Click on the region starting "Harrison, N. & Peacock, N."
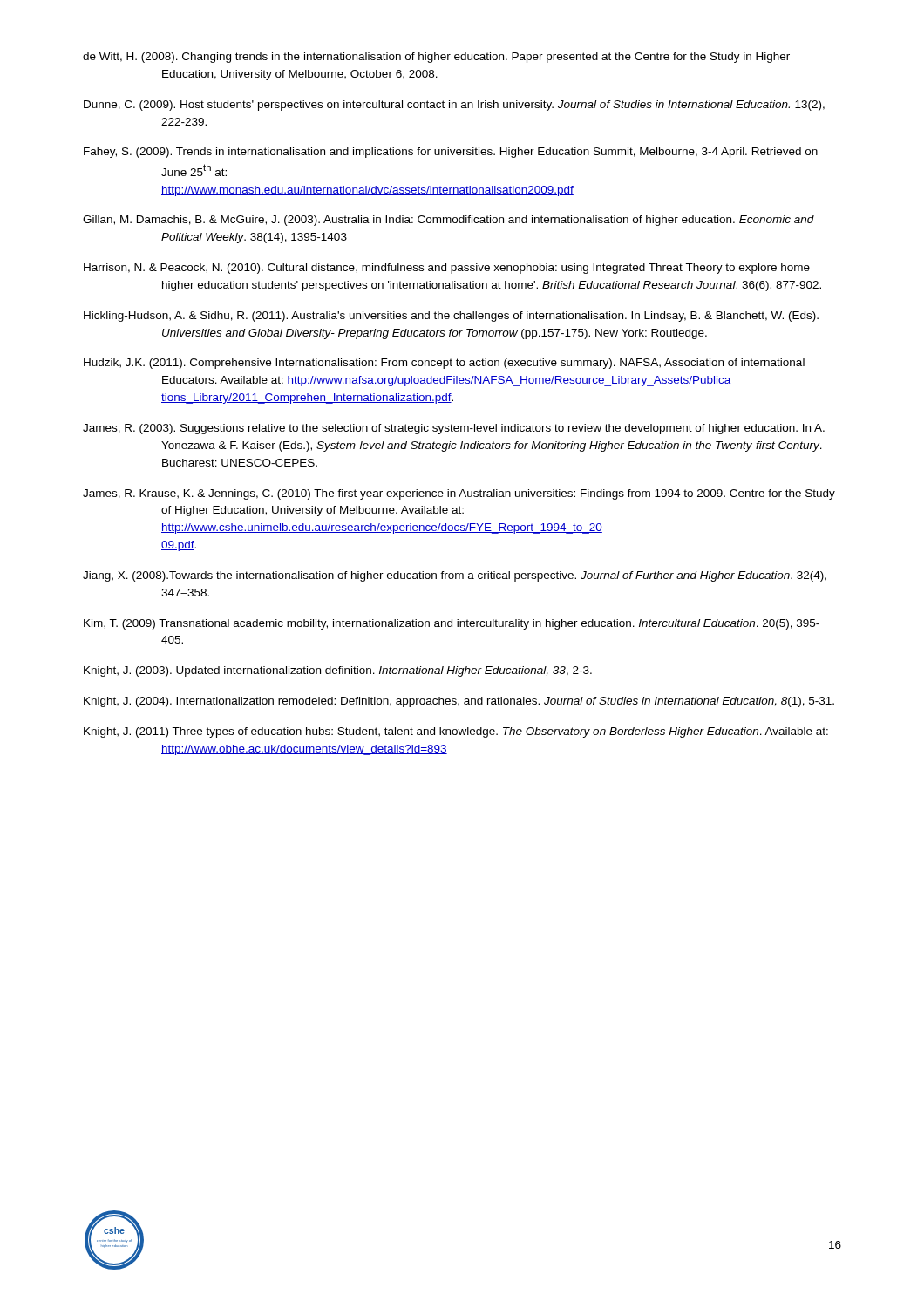The height and width of the screenshot is (1308, 924). point(462,276)
